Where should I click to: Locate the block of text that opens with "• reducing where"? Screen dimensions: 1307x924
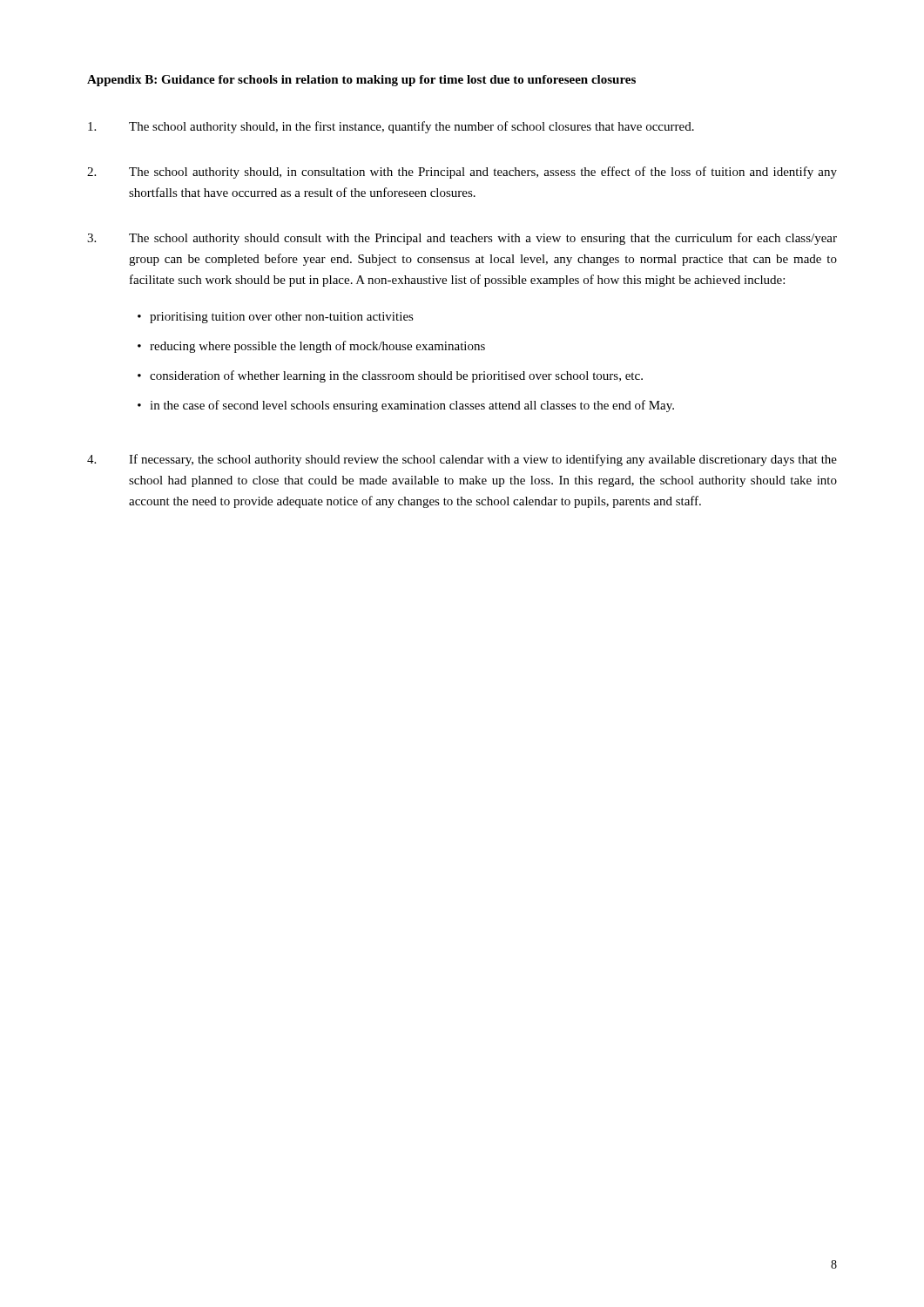pyautogui.click(x=483, y=345)
